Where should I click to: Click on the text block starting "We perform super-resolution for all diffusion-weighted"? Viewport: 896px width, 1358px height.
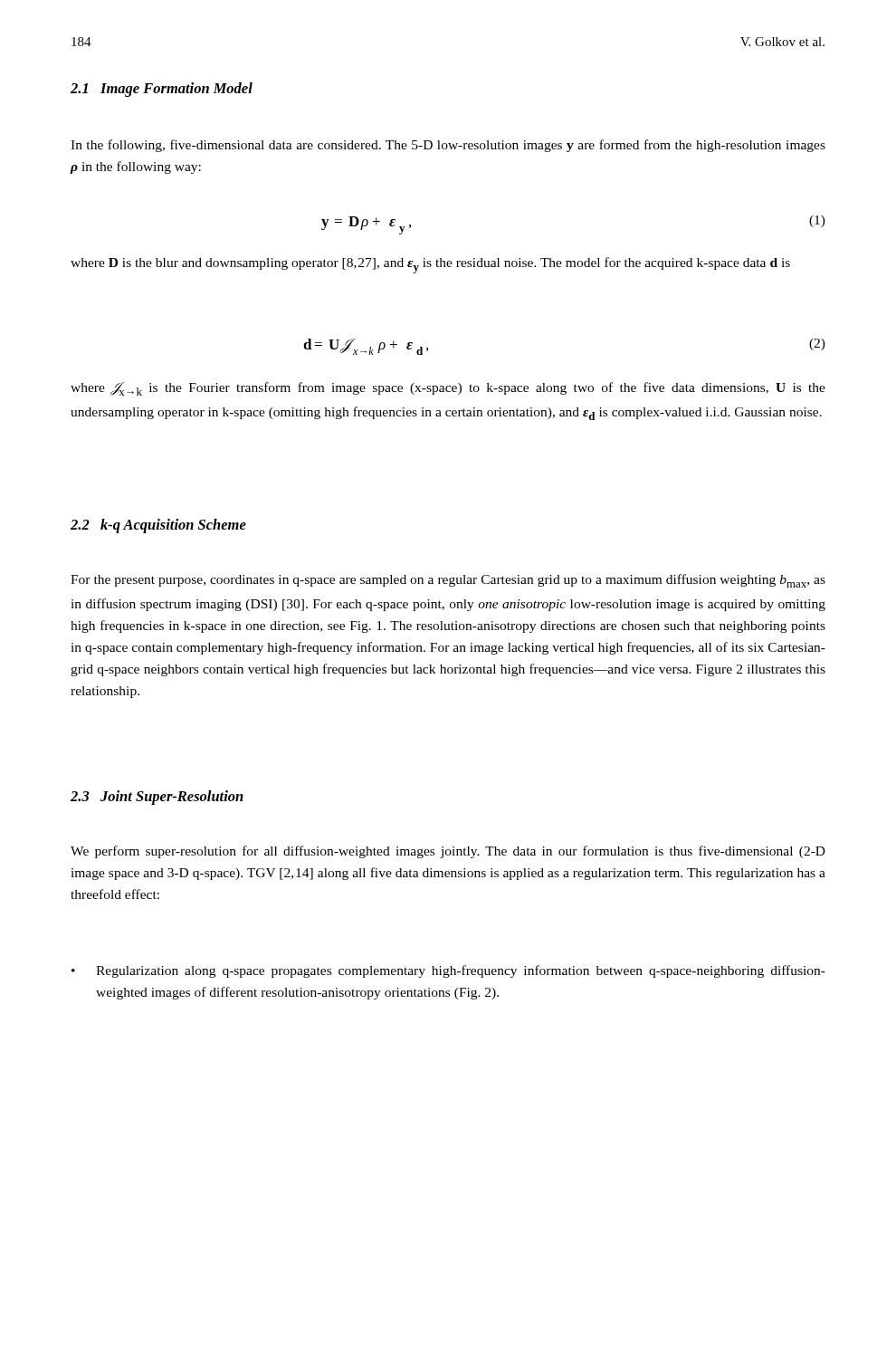[x=448, y=872]
